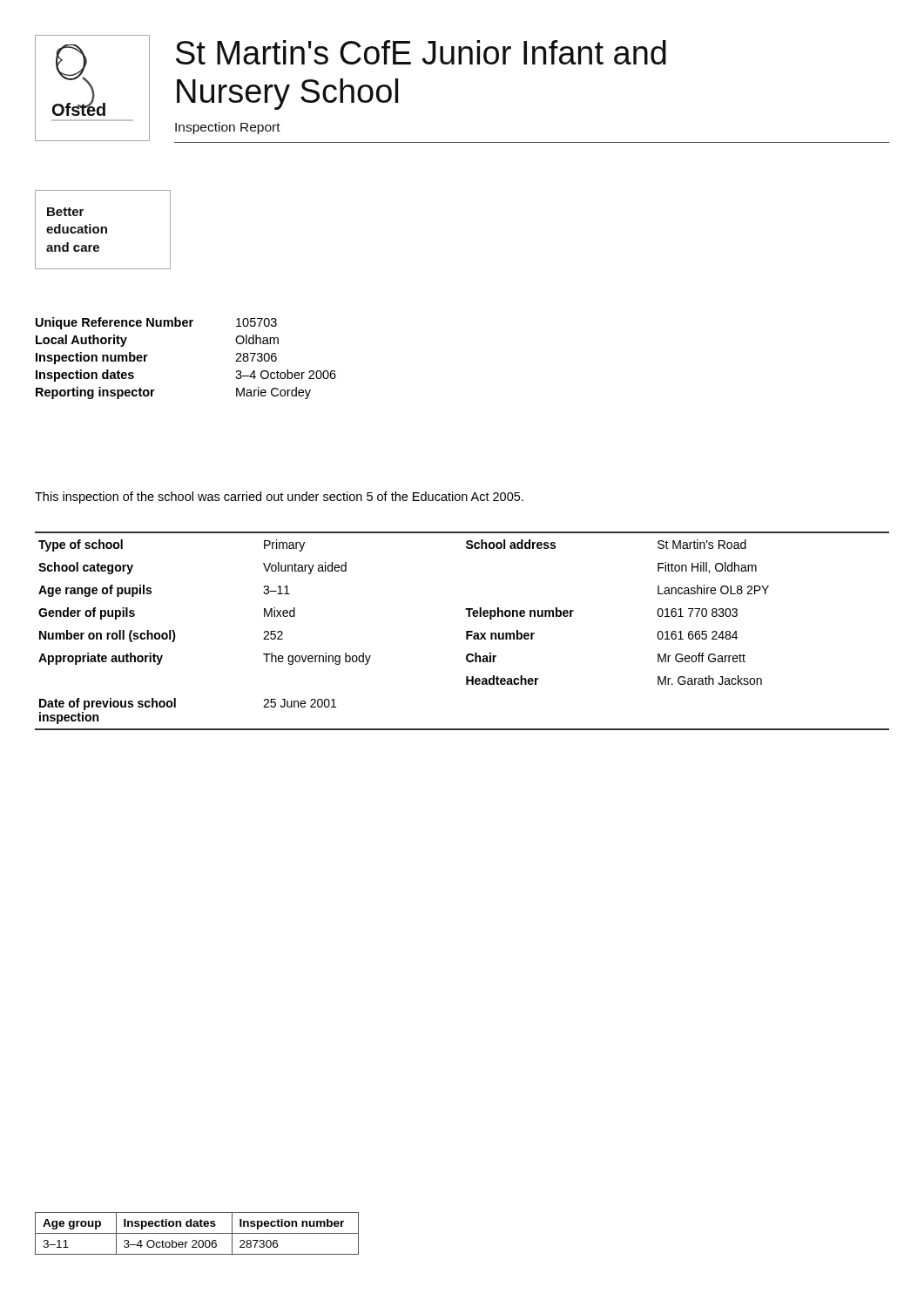Click on the passage starting "St Martin's CofE Junior Infant andNursery"
This screenshot has height=1307, width=924.
point(421,72)
